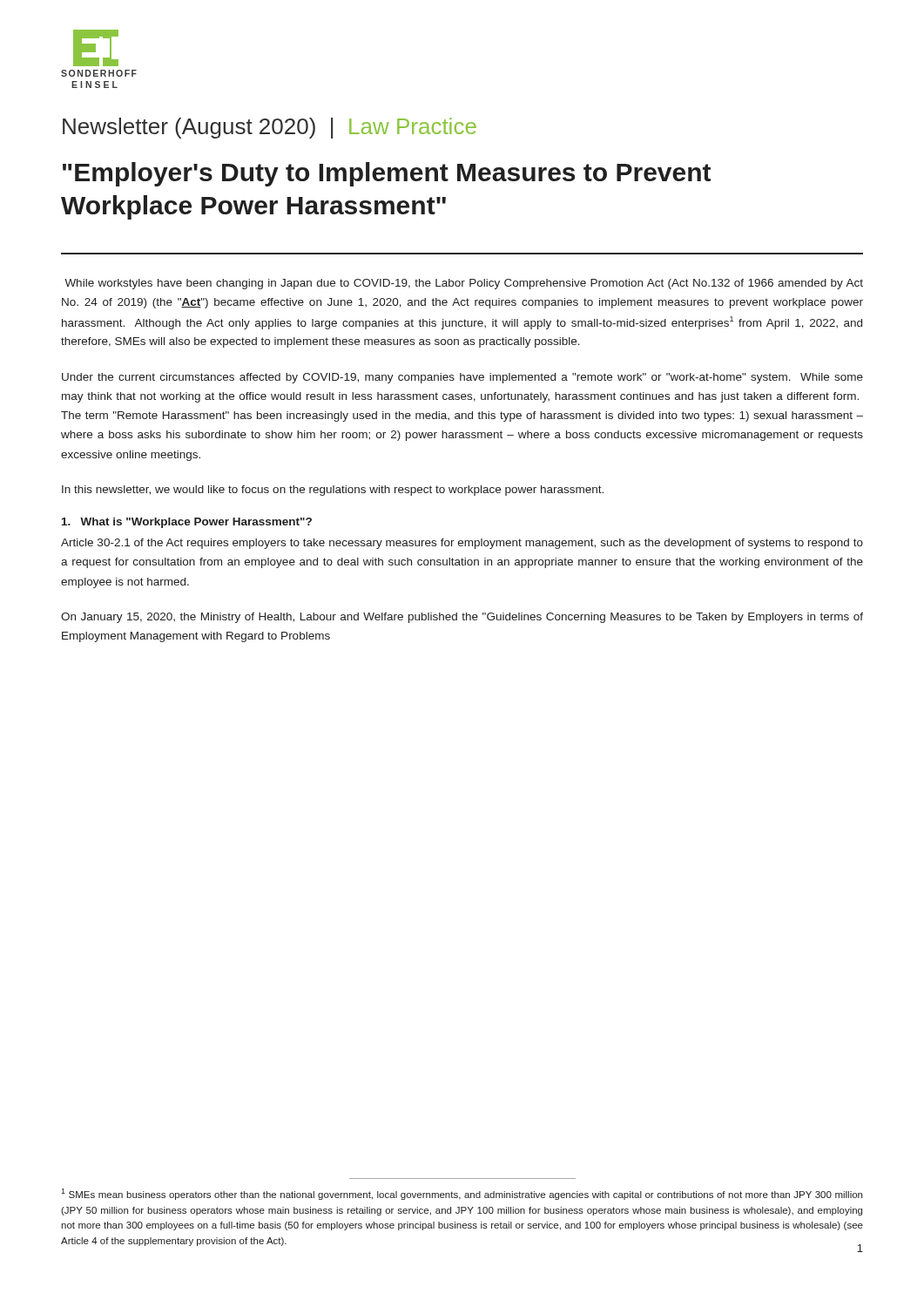Locate the block of text that opens with "While workstyles have been changing"

462,312
